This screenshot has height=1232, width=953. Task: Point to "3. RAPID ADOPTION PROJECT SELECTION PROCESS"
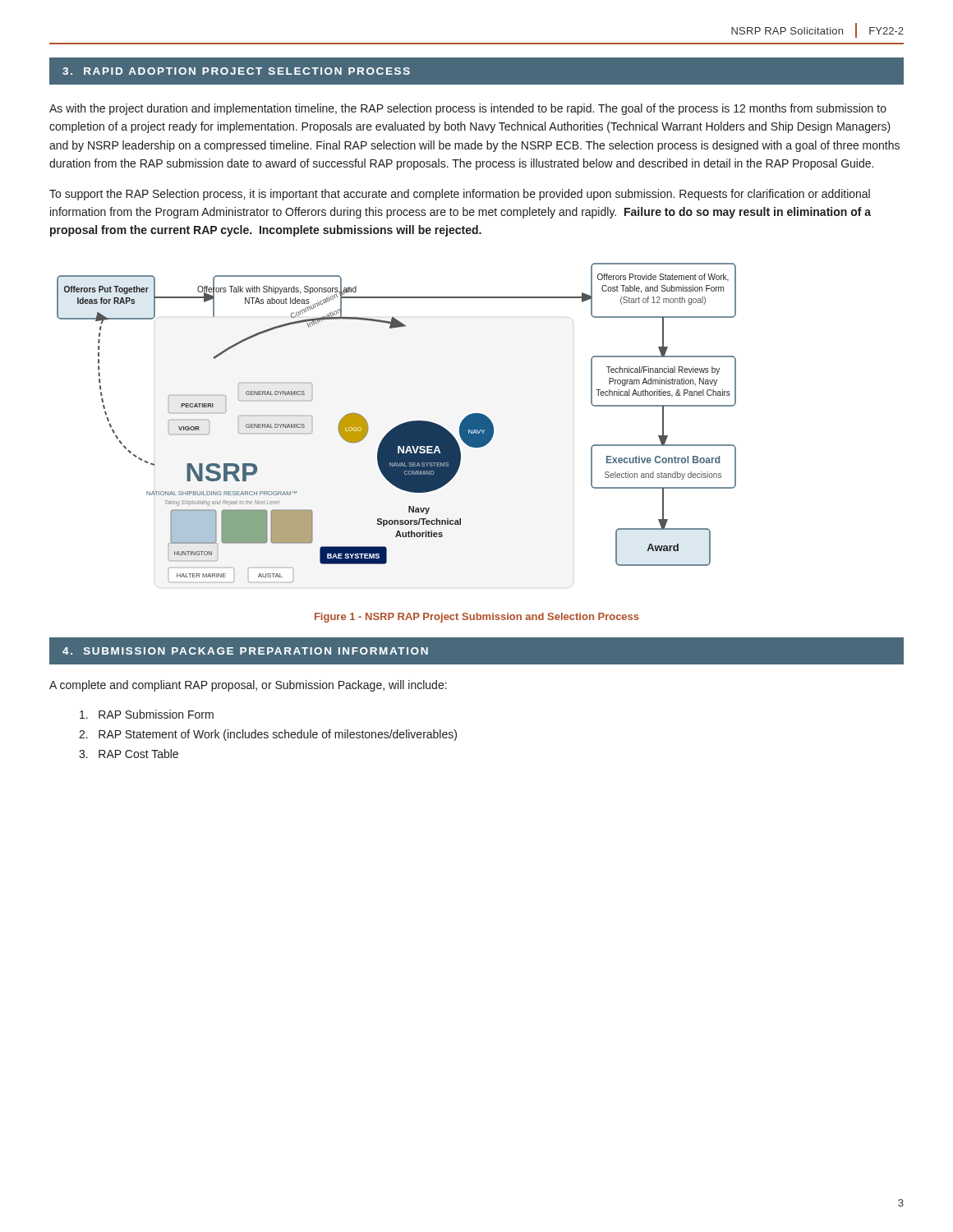237,71
